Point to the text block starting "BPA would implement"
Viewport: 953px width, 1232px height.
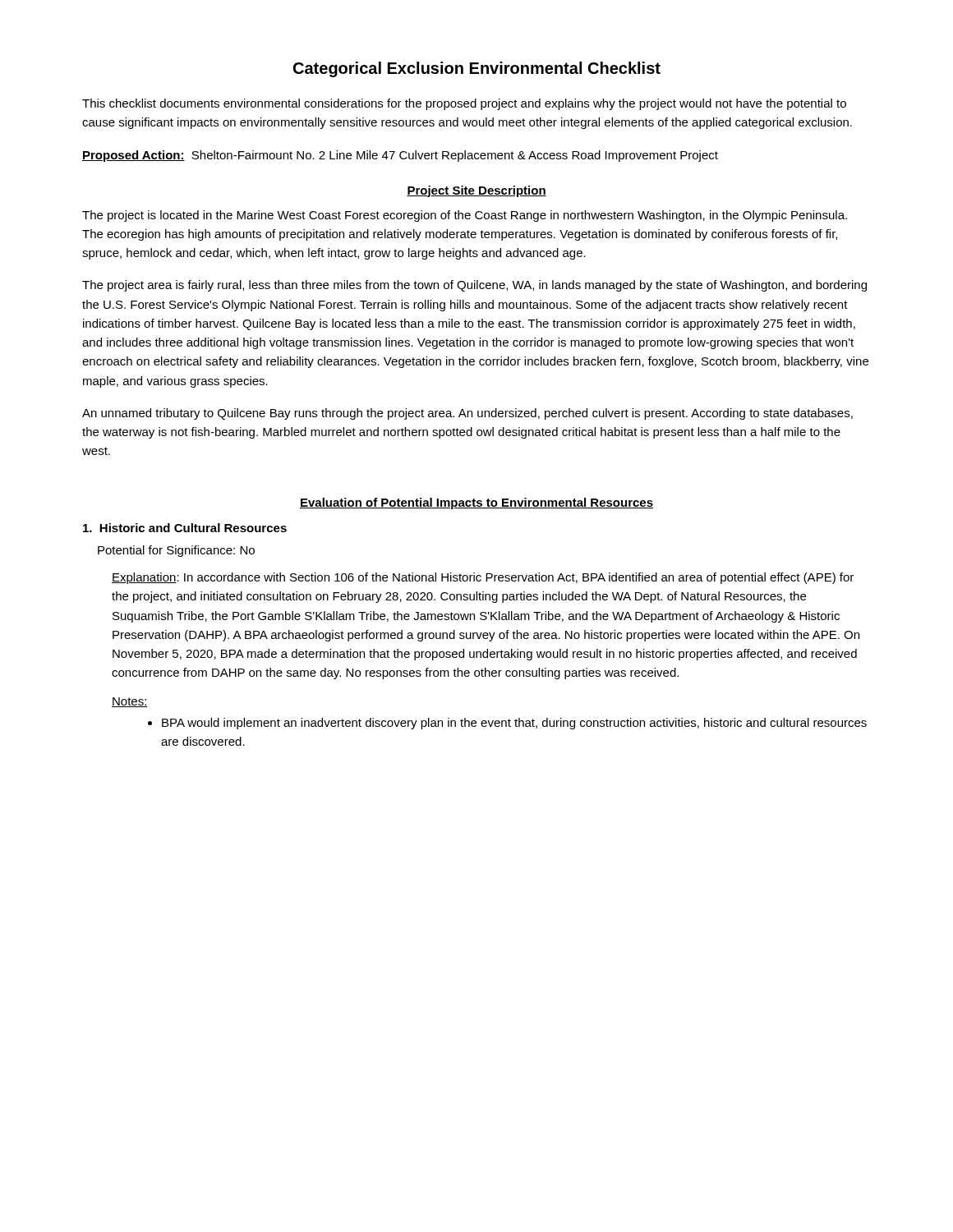click(x=500, y=732)
